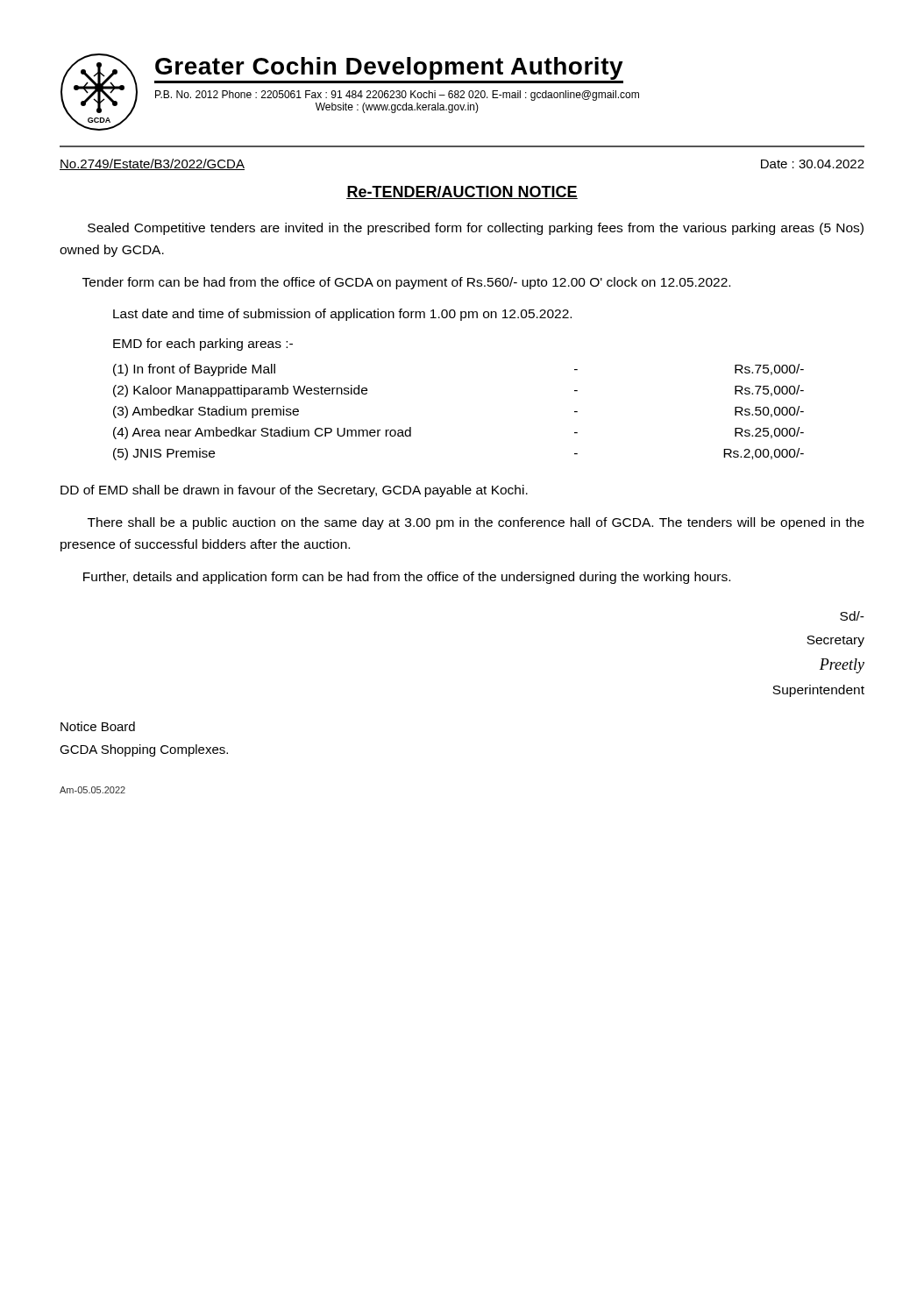Screen dimensions: 1315x924
Task: Locate the block starting "Notice Board GCDA Shopping Complexes."
Action: click(98, 726)
